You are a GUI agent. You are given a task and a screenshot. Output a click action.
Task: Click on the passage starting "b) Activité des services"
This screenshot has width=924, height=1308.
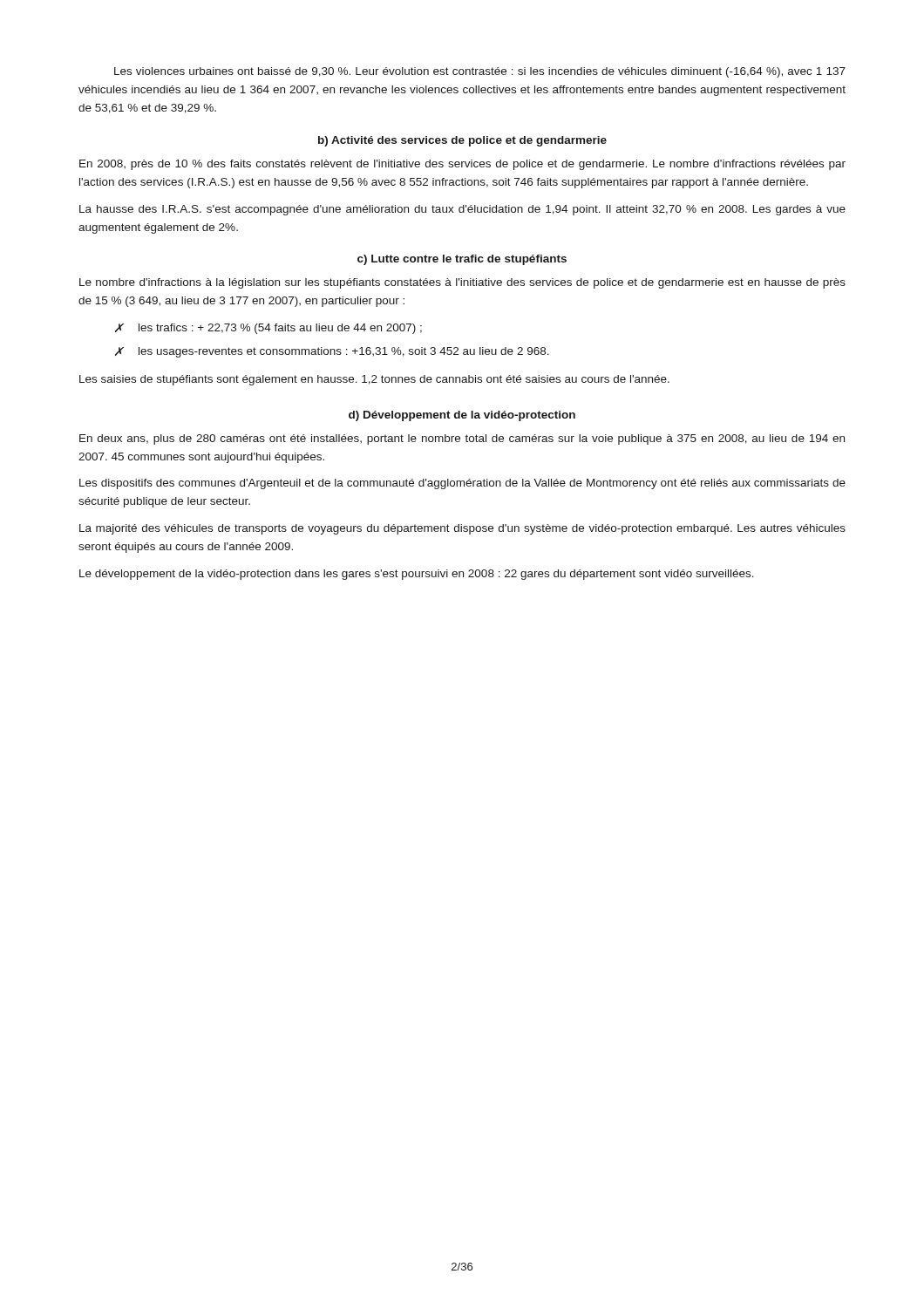(462, 140)
